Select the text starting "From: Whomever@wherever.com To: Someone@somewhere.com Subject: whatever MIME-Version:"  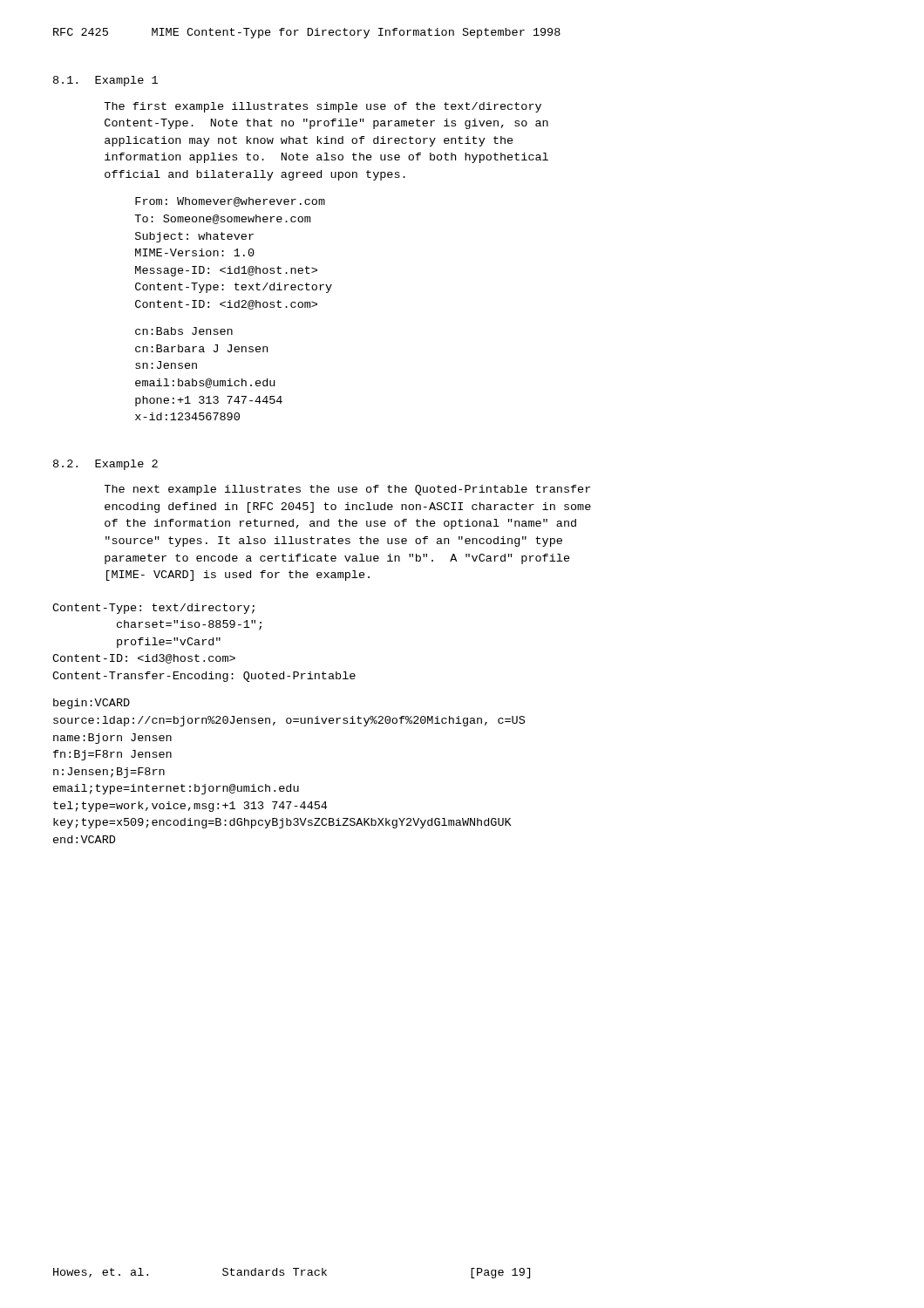(230, 202)
